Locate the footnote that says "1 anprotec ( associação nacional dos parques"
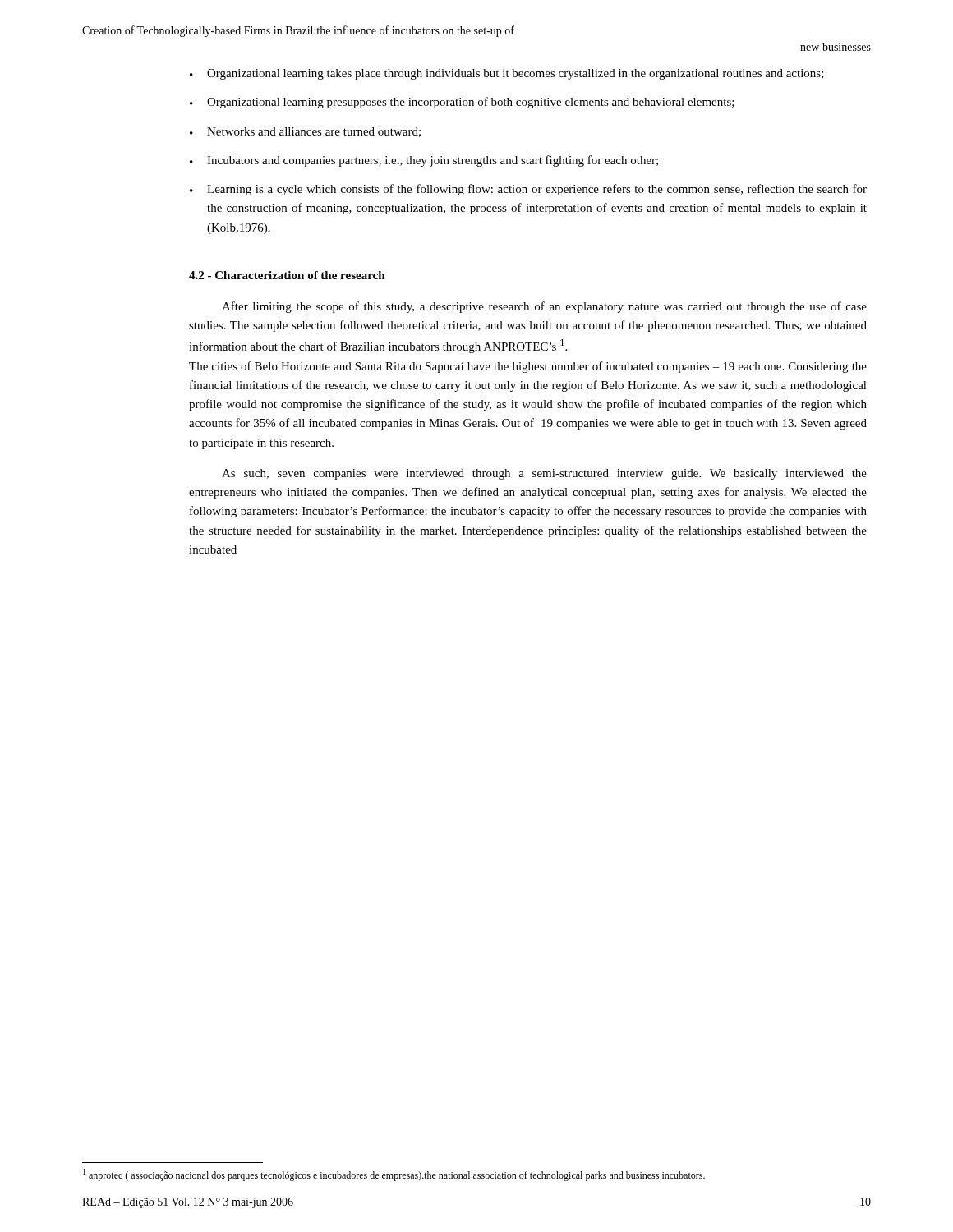953x1232 pixels. [394, 1174]
